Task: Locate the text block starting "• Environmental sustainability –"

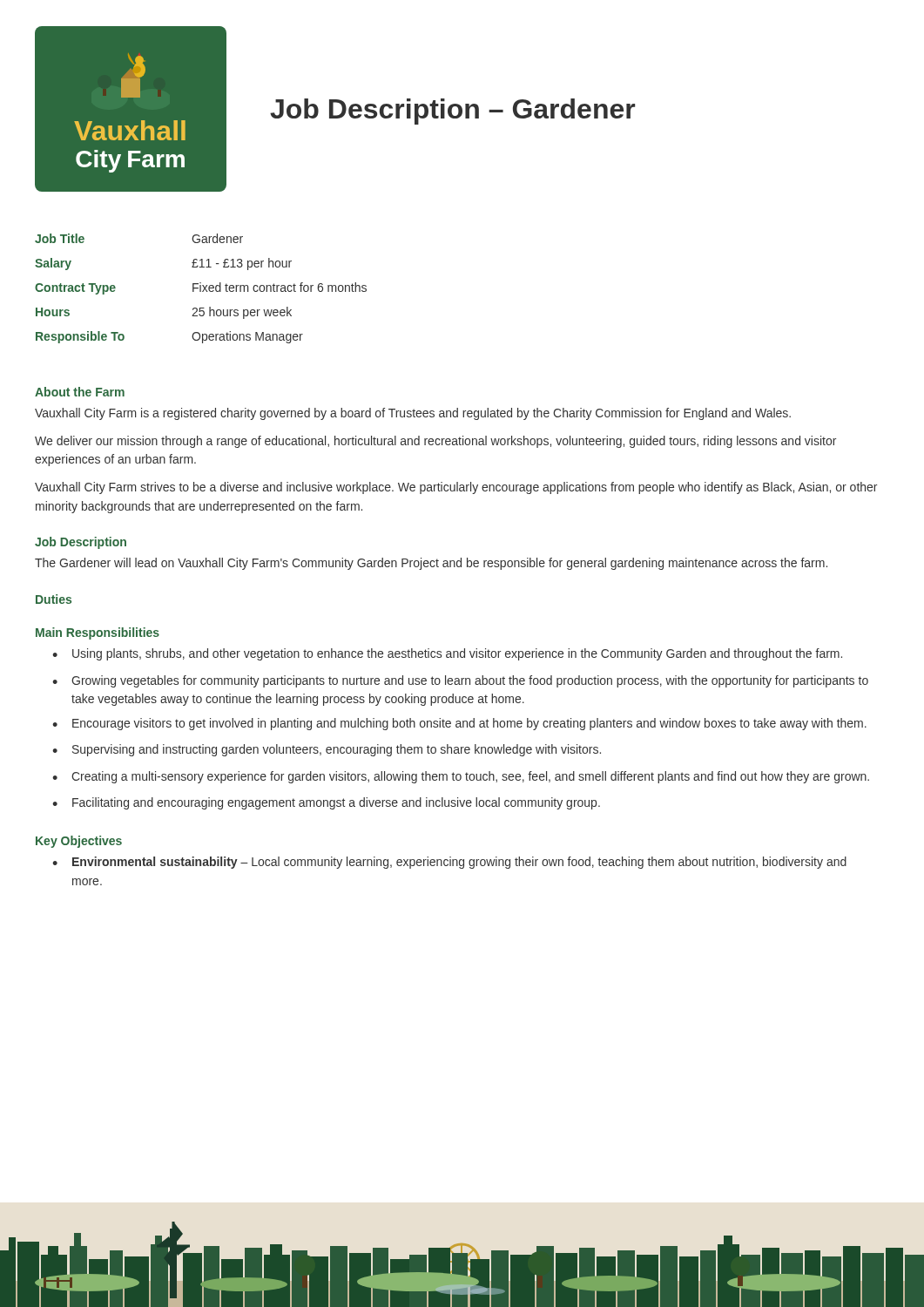Action: [x=466, y=872]
